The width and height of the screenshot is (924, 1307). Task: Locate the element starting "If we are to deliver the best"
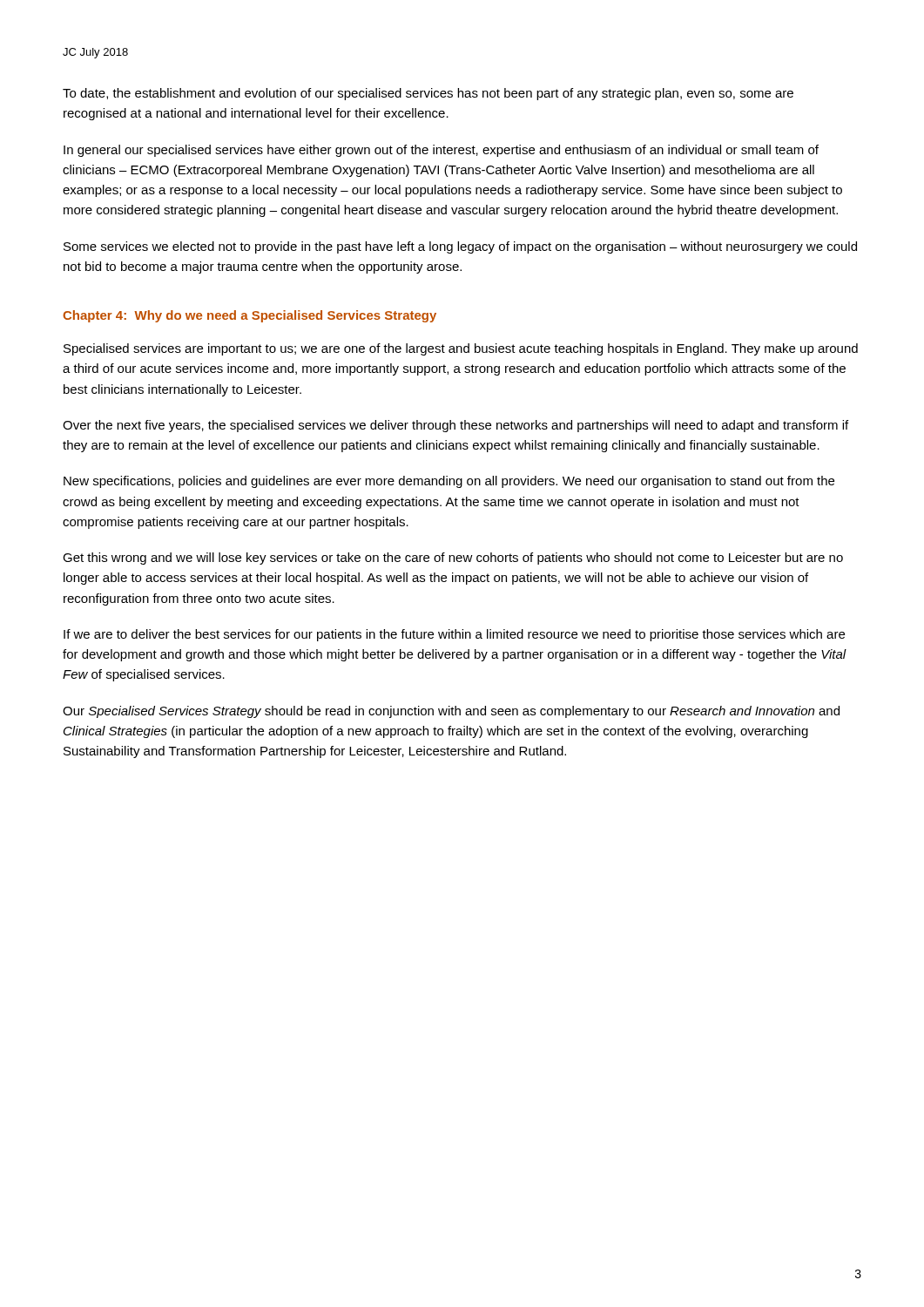pos(454,654)
